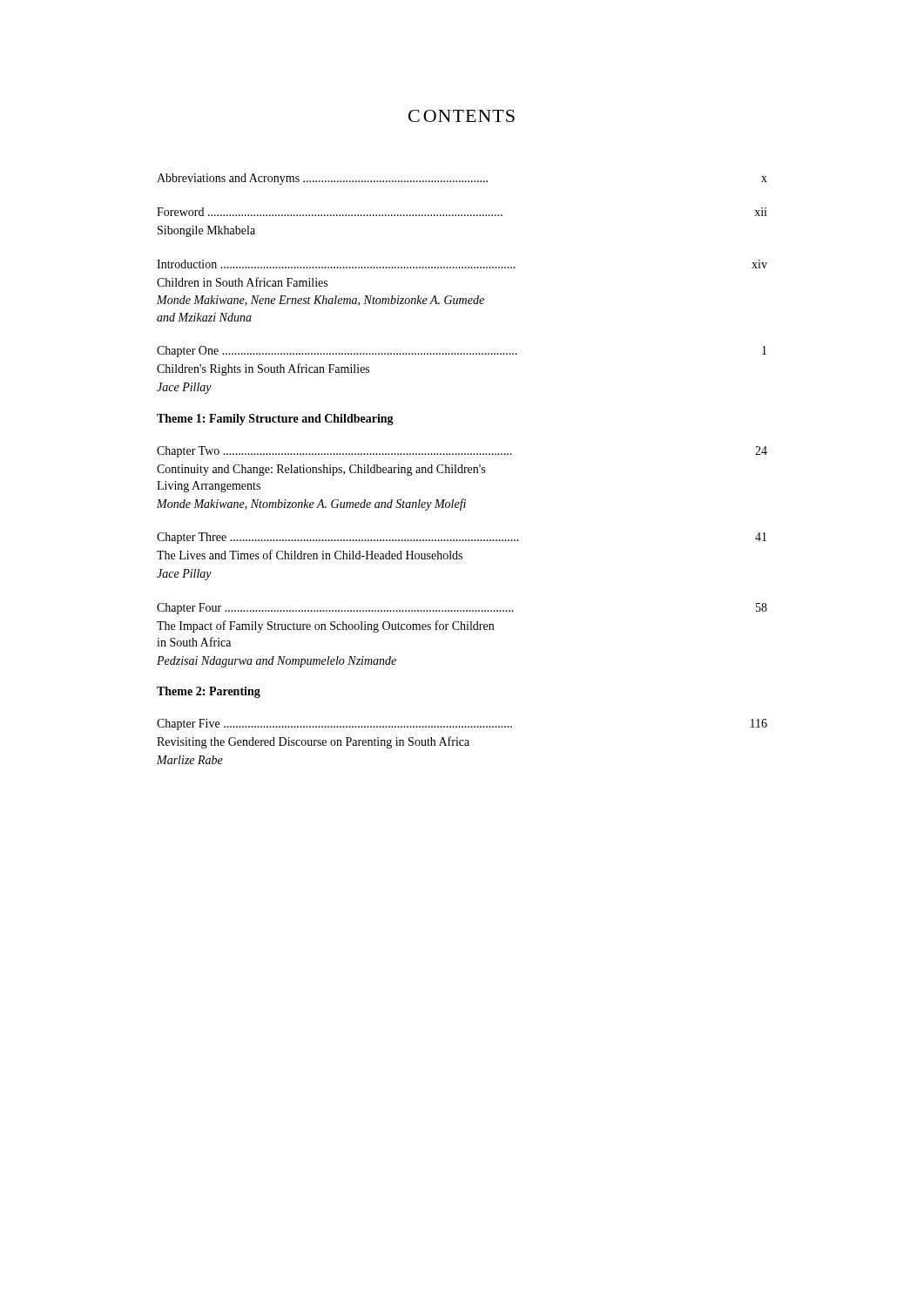Point to the block beginning "Chapter Five ............................................................................................... 116 Revisiting the"

point(462,742)
